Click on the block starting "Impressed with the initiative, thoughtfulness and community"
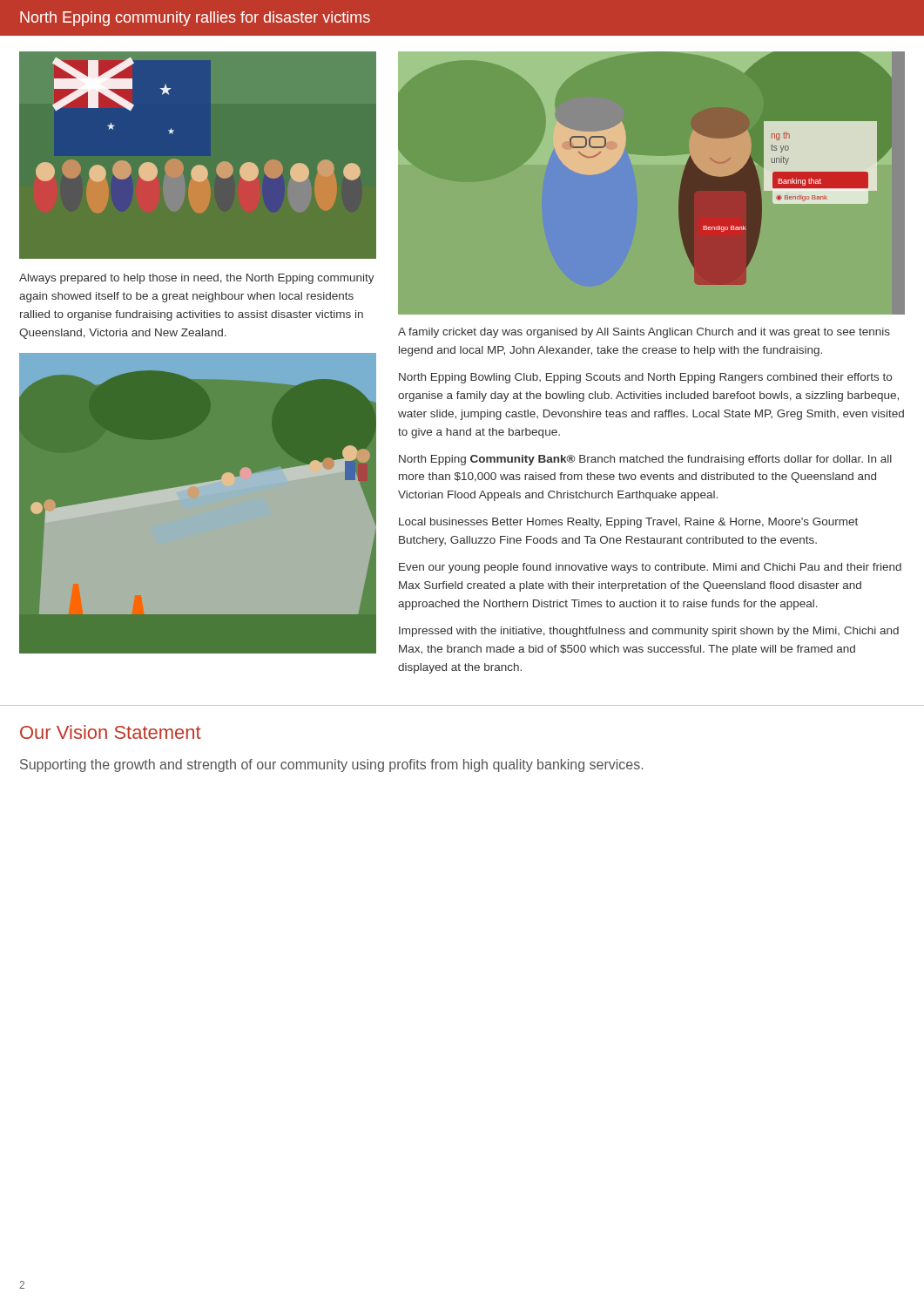This screenshot has height=1307, width=924. point(649,649)
